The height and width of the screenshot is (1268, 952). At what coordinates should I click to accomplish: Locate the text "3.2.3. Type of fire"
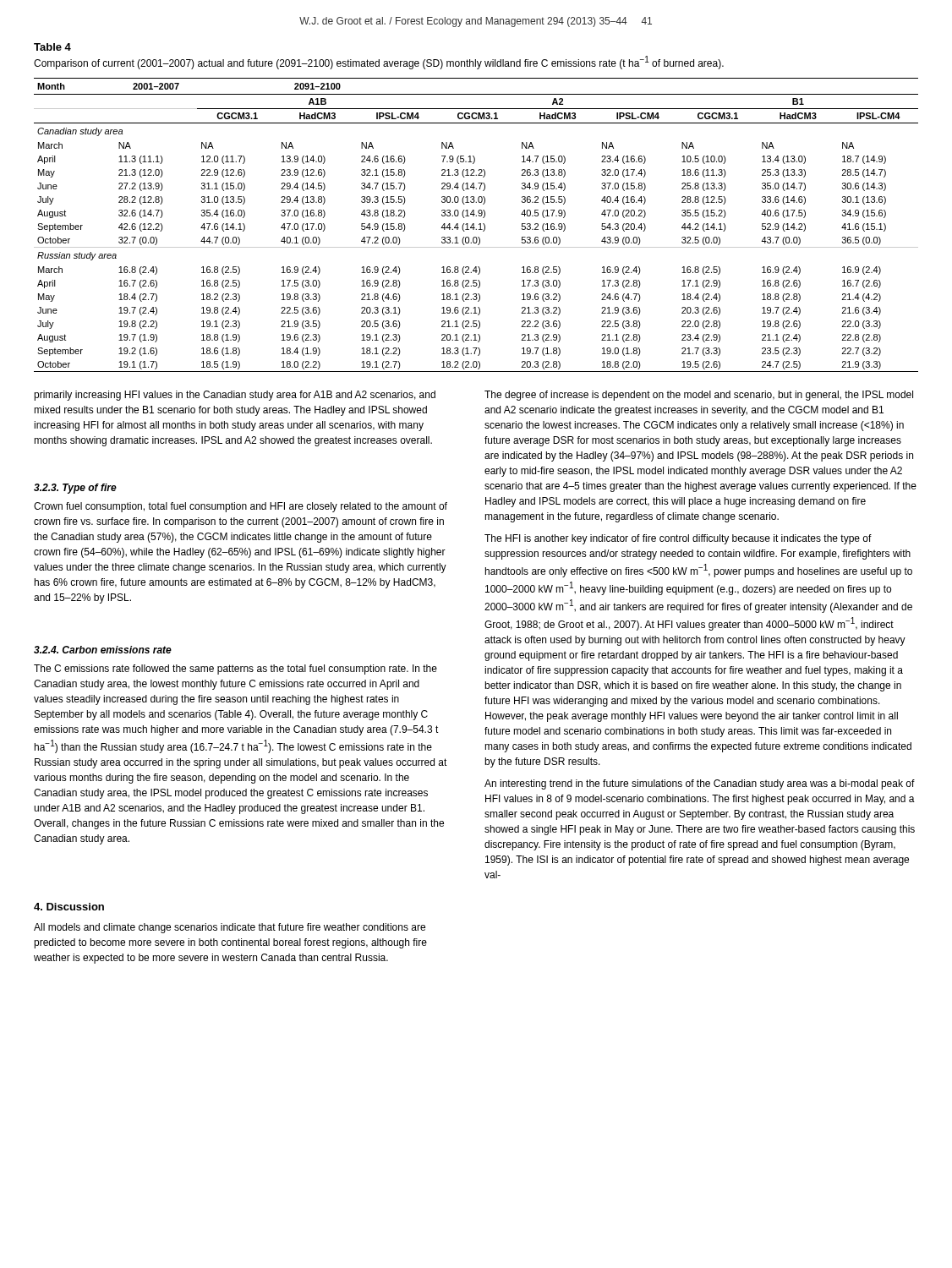75,488
